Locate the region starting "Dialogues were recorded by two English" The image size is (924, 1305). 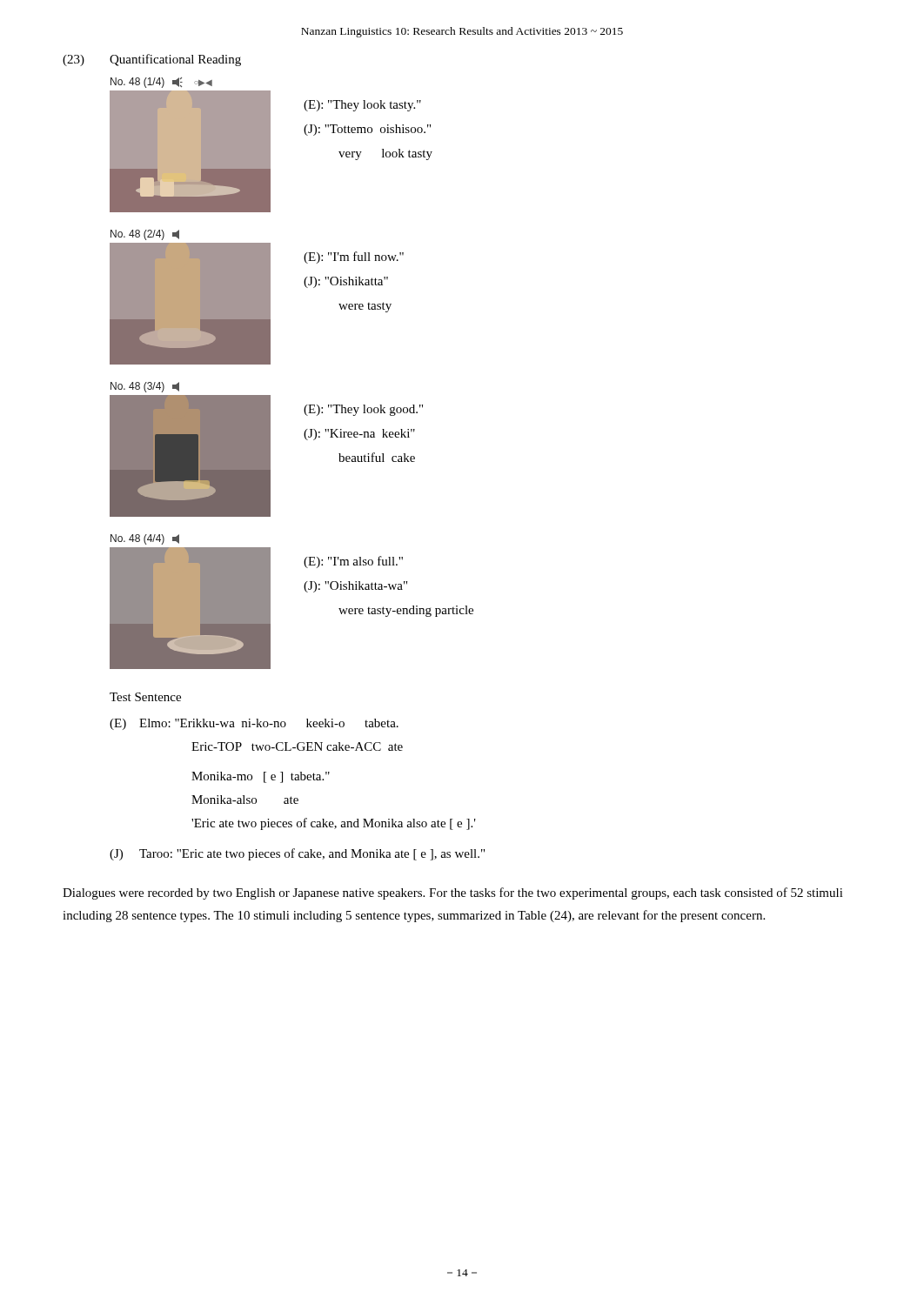click(453, 904)
